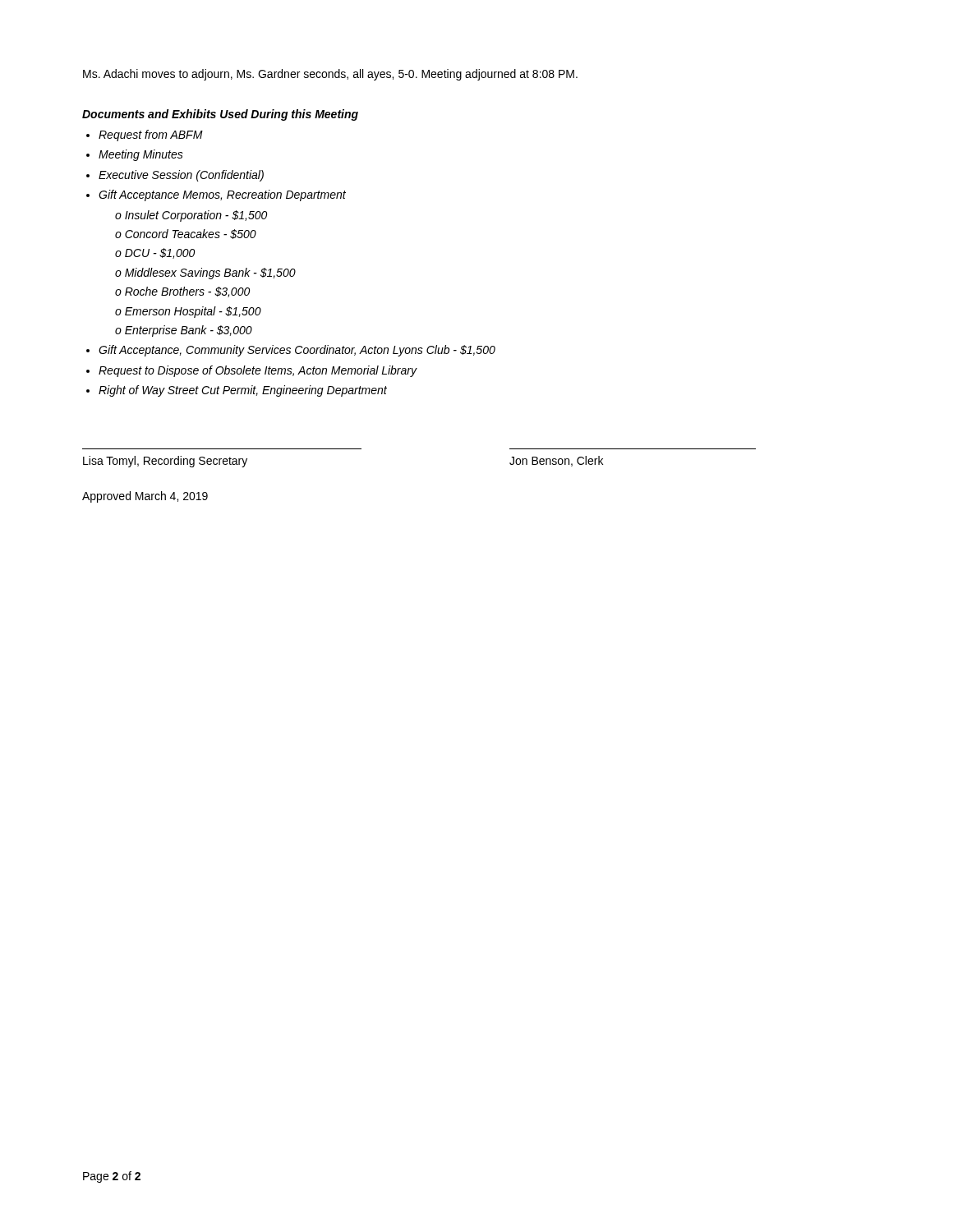
Task: Find the passage starting "Roche Brothers - $3,000"
Action: (x=182, y=292)
